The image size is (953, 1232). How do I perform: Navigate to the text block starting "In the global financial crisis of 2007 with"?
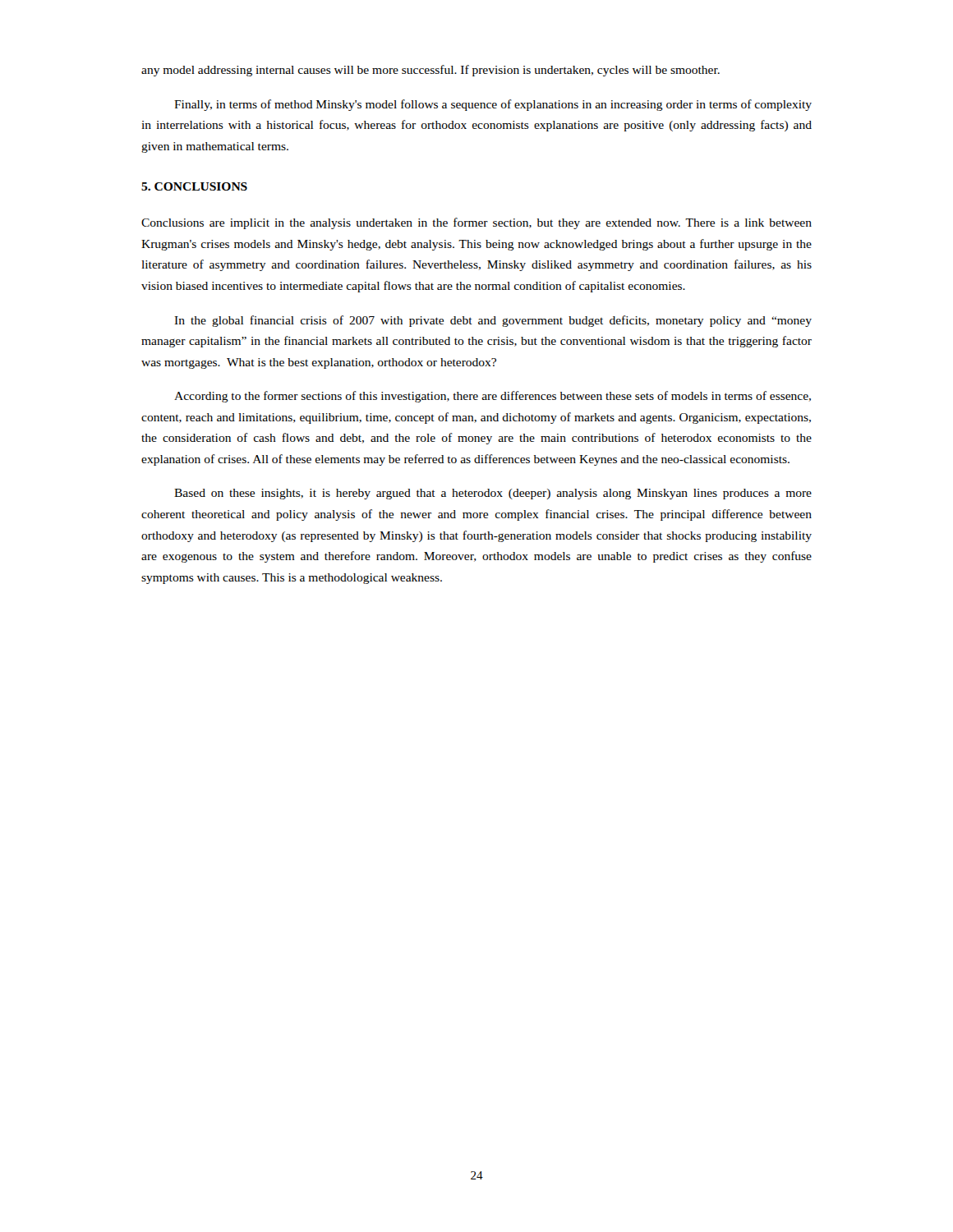[476, 341]
